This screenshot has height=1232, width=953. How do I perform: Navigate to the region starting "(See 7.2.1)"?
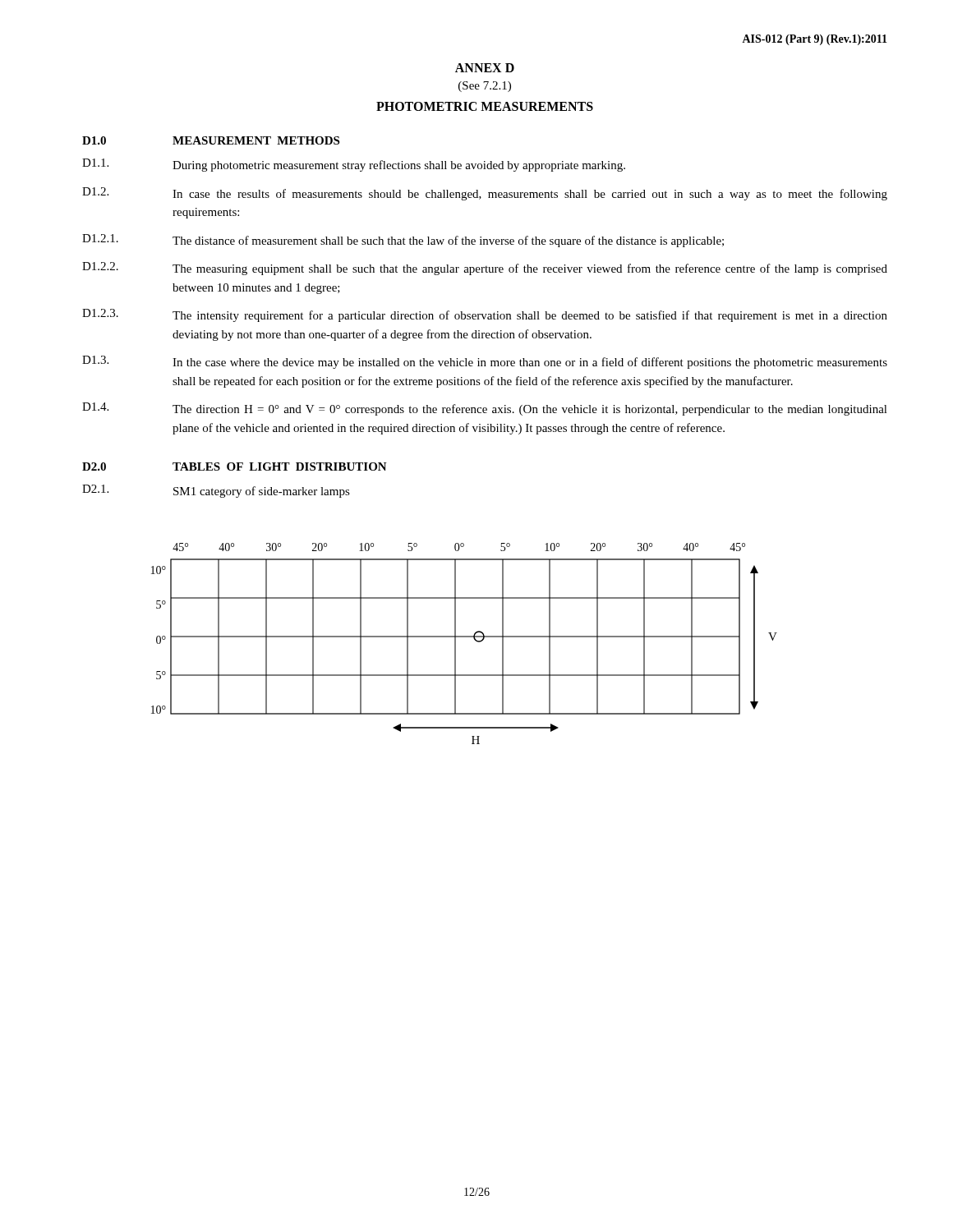coord(485,85)
